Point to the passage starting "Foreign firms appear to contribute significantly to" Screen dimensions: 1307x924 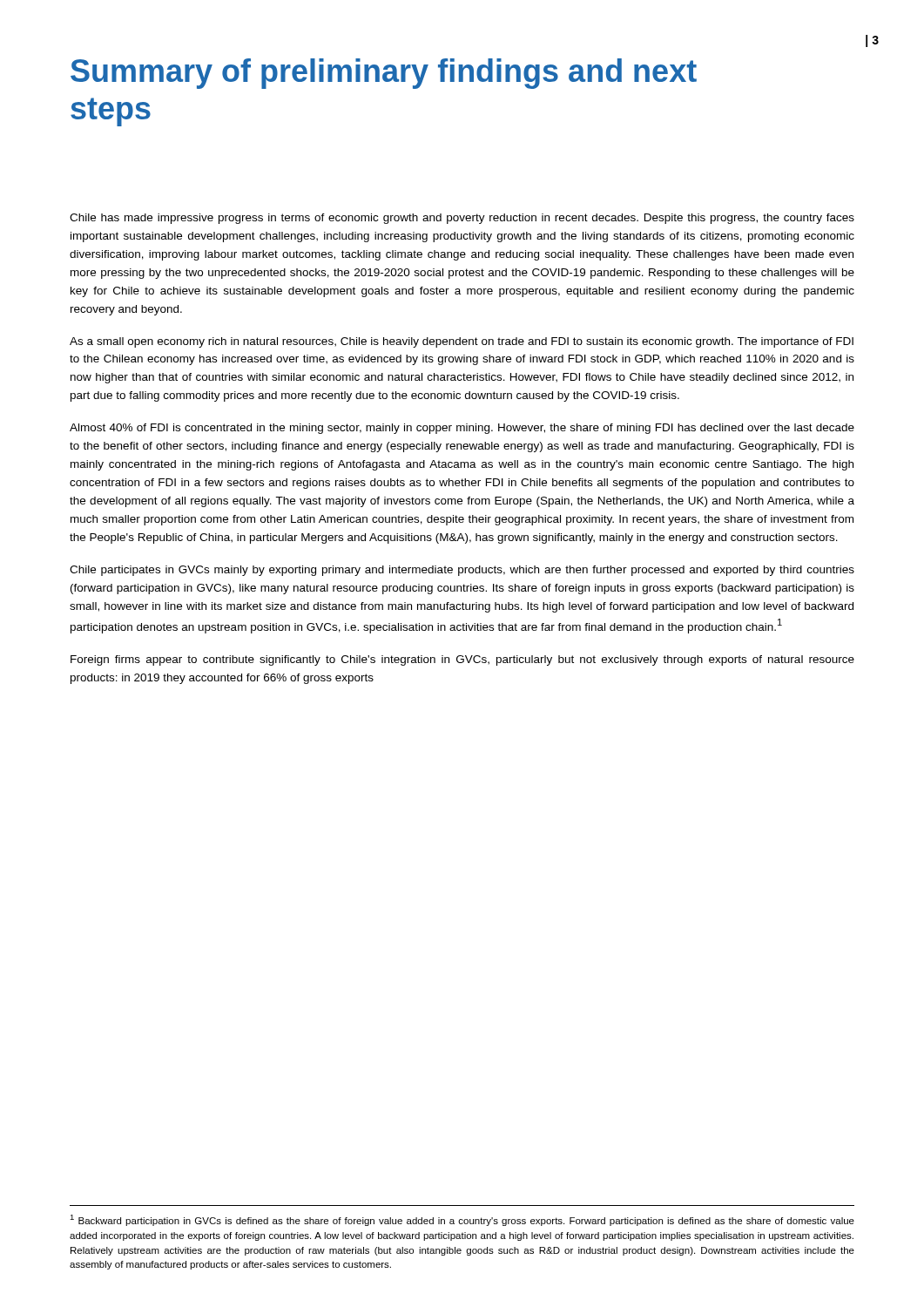click(x=462, y=668)
